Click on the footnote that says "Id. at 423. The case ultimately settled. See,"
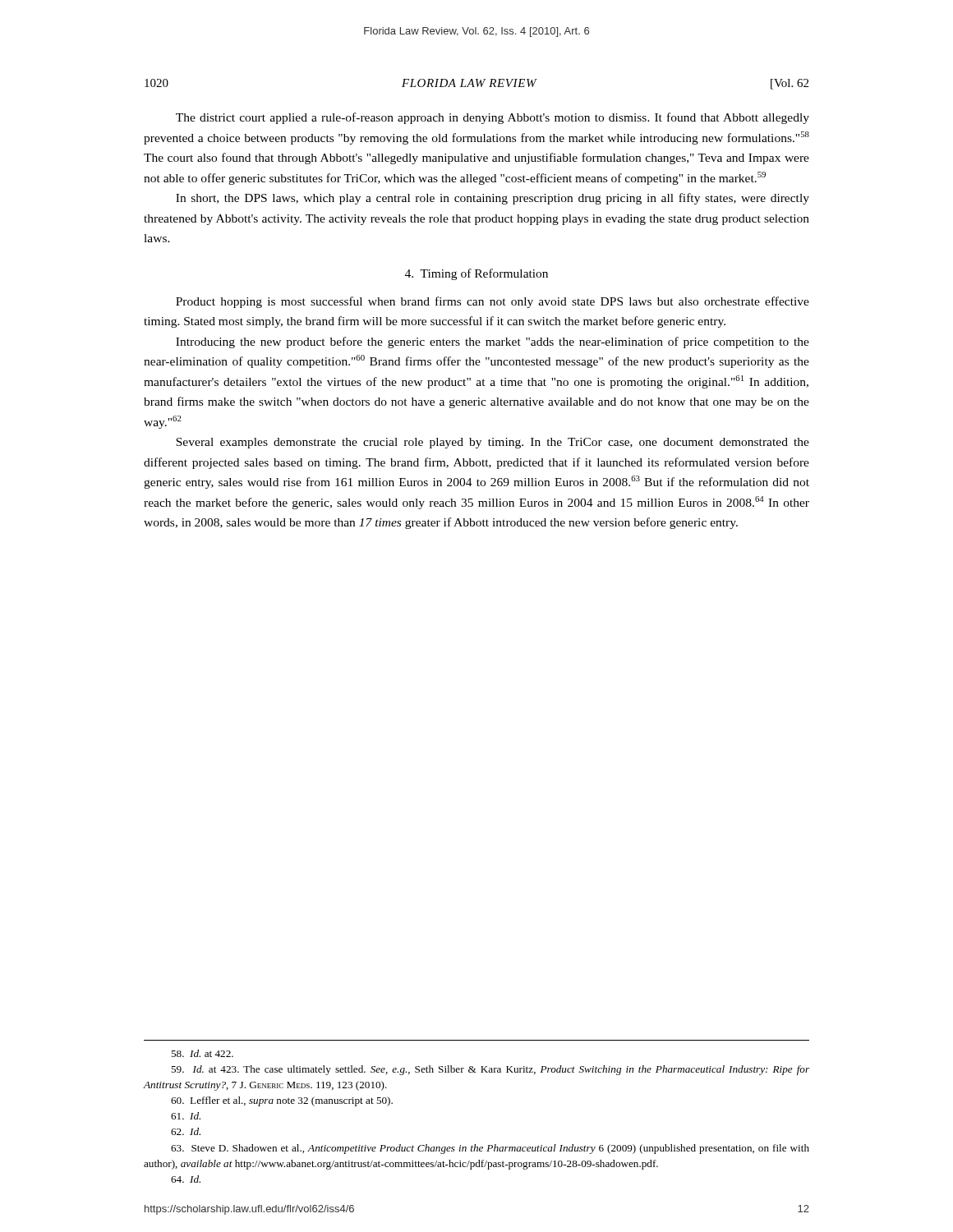The height and width of the screenshot is (1232, 953). coord(476,1077)
